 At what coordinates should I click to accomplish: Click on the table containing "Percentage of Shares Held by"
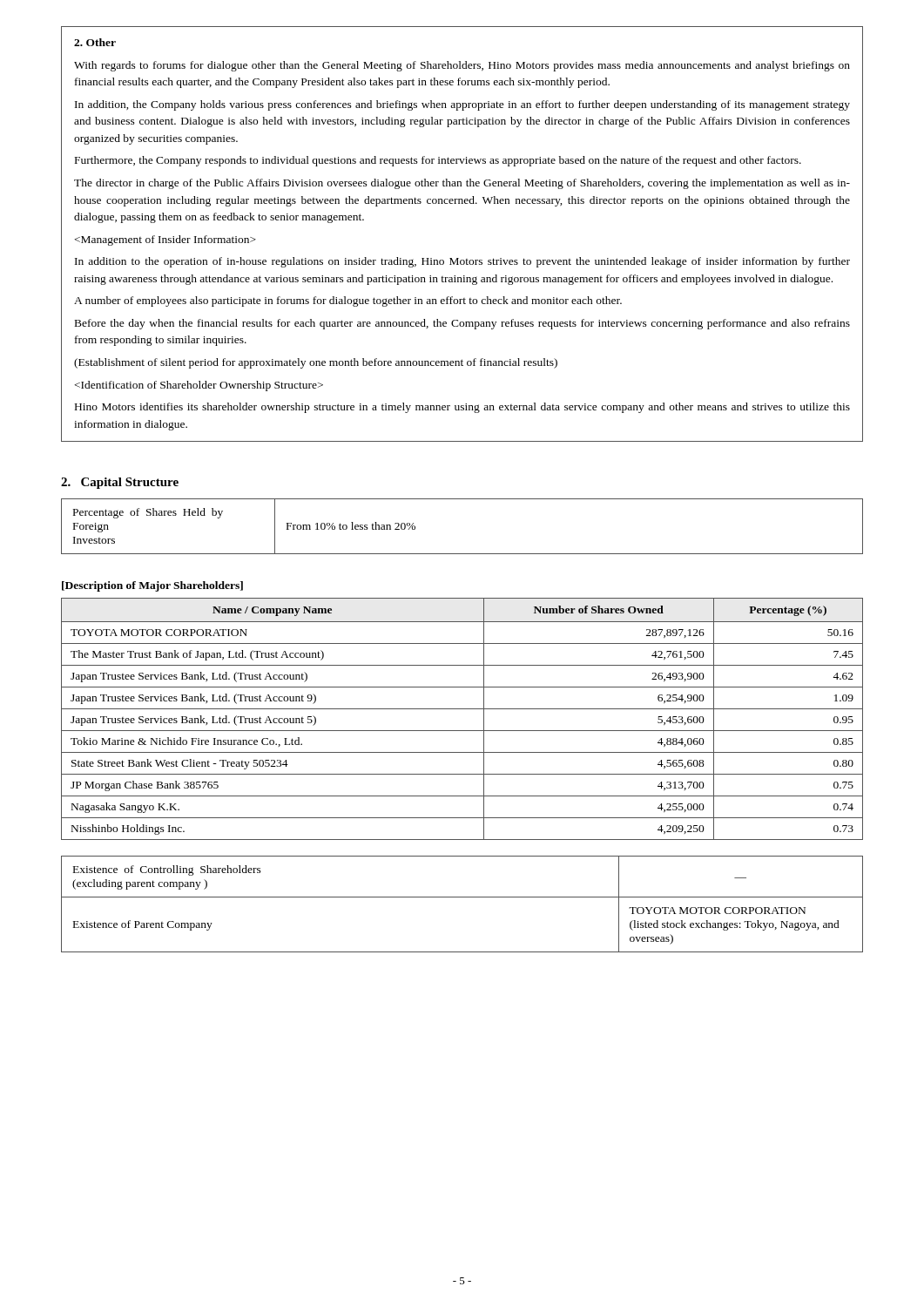[462, 527]
